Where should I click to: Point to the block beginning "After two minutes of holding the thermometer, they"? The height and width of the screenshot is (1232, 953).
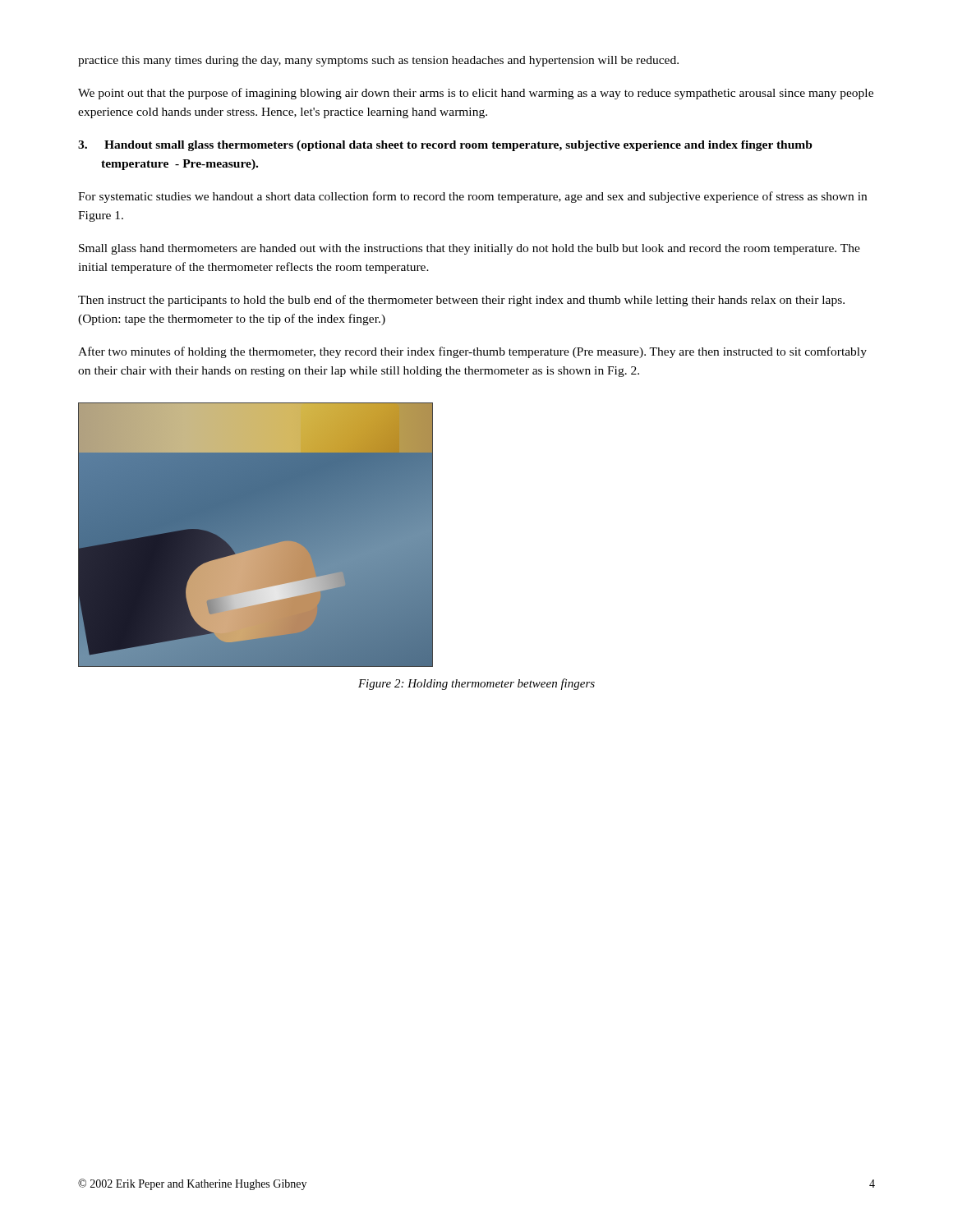point(472,360)
